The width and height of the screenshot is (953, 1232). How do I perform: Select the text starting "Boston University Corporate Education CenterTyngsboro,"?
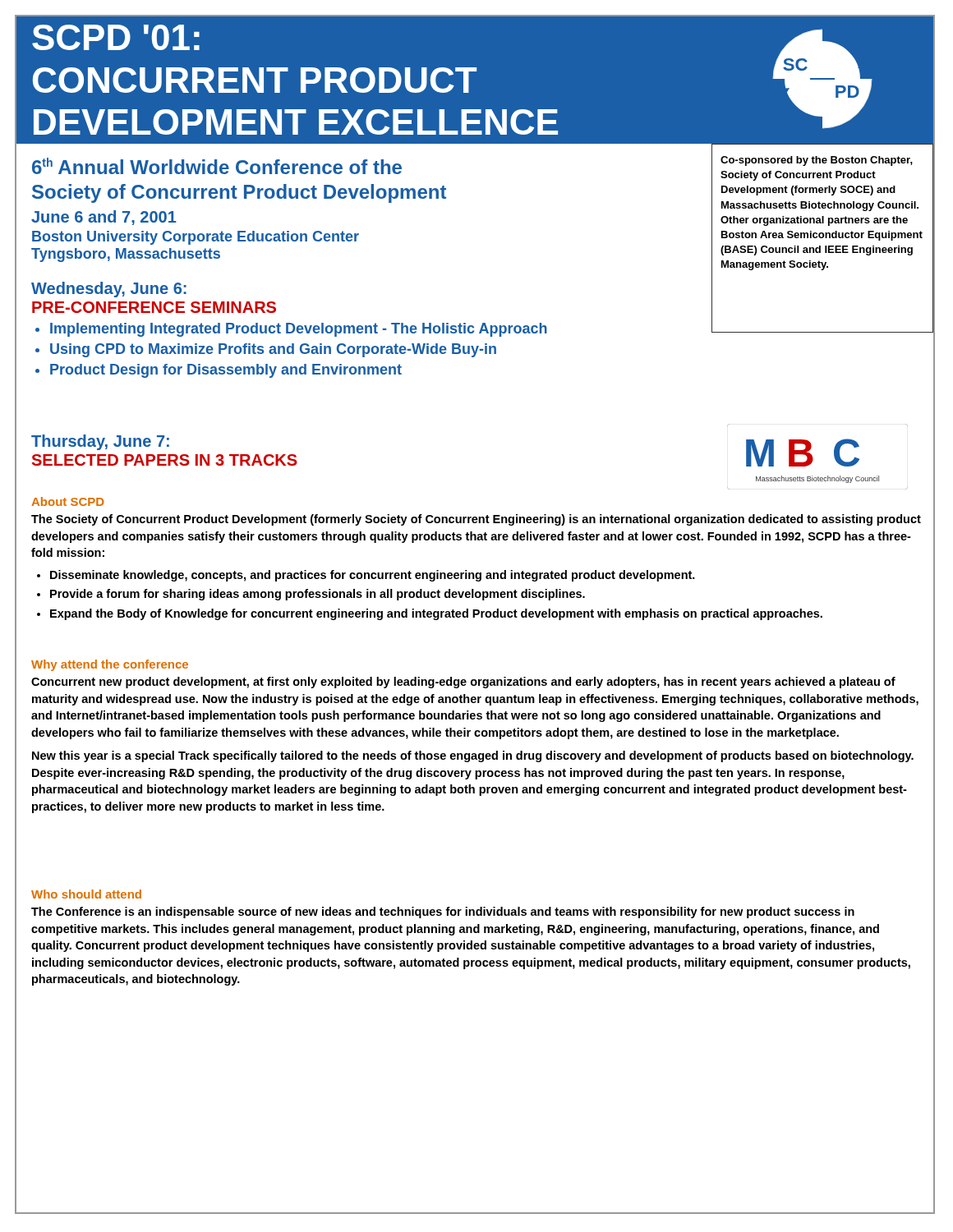(195, 245)
